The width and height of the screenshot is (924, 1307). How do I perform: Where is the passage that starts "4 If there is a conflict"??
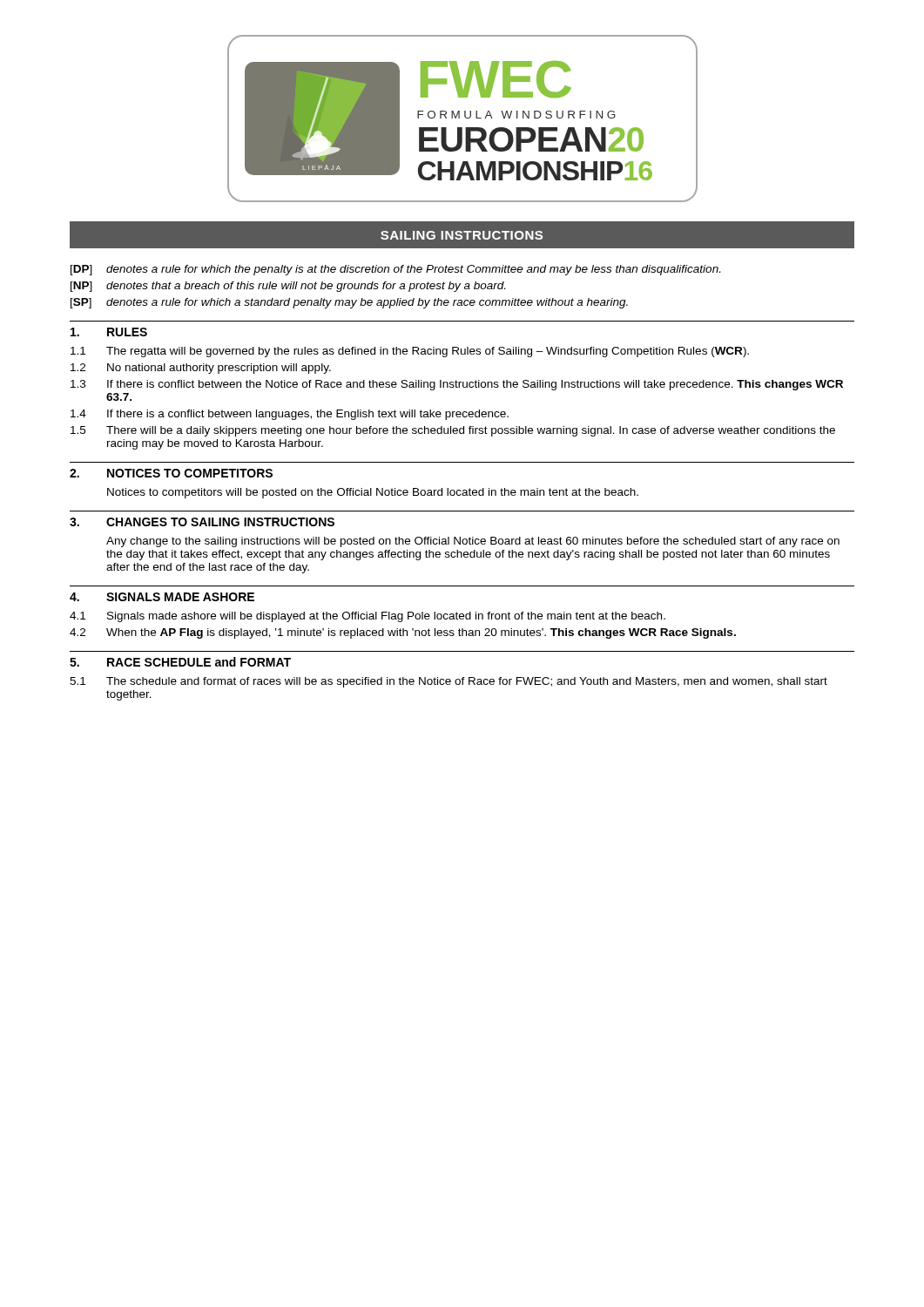pos(290,413)
